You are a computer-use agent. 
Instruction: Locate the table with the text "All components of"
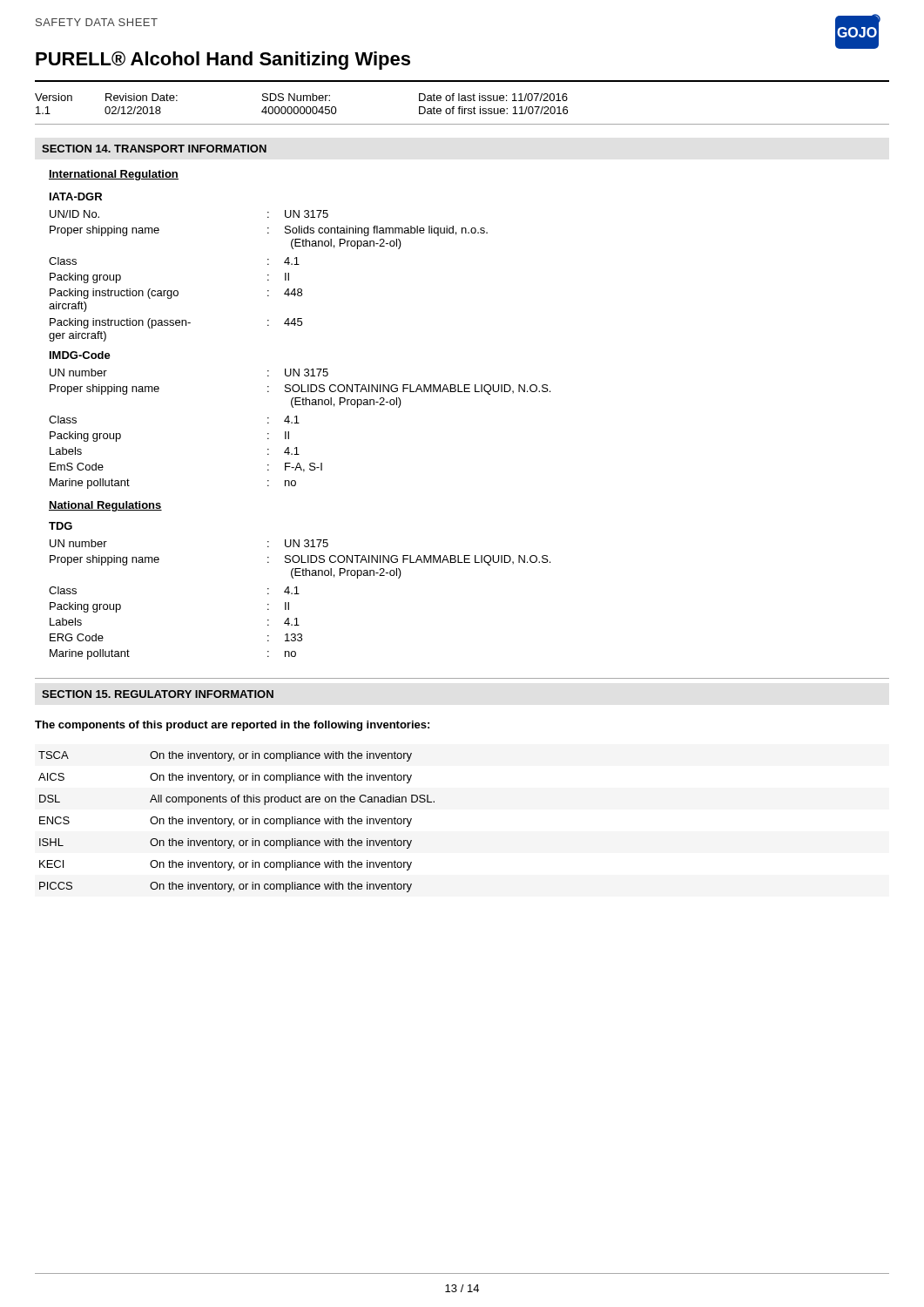click(x=462, y=820)
